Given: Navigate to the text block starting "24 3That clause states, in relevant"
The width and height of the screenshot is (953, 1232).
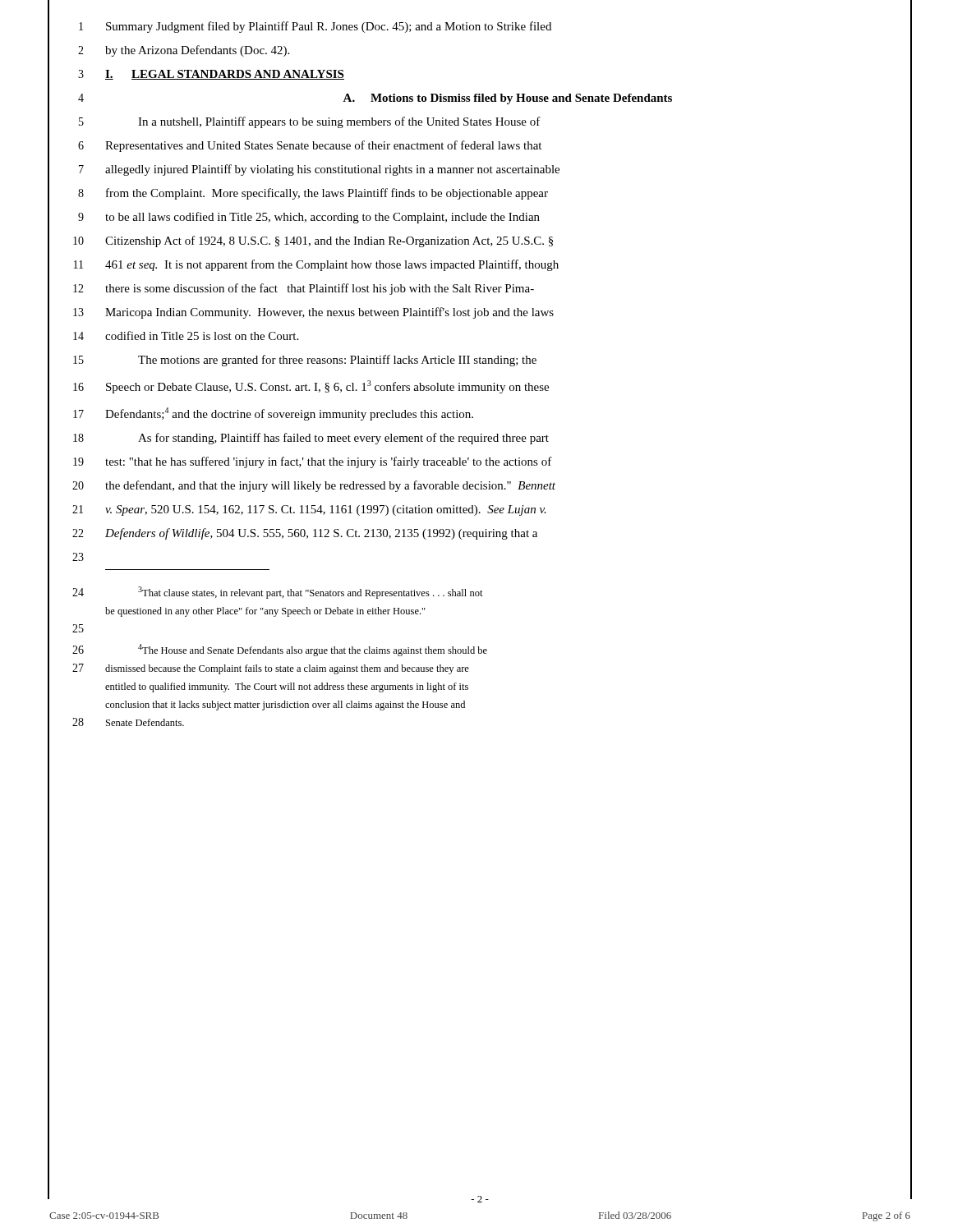Looking at the screenshot, I should [x=480, y=600].
